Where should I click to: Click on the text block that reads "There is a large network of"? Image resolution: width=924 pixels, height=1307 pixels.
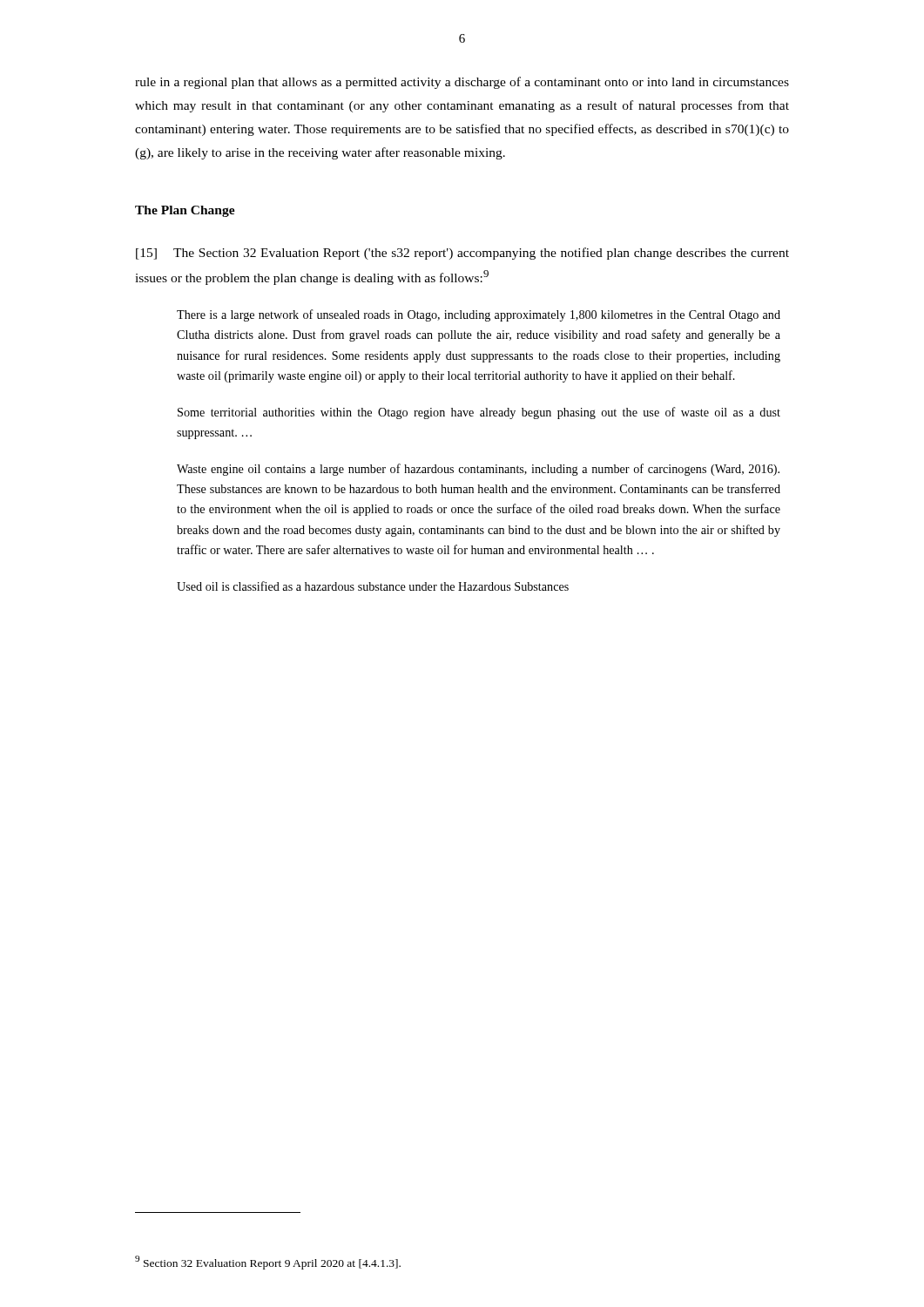click(x=479, y=345)
